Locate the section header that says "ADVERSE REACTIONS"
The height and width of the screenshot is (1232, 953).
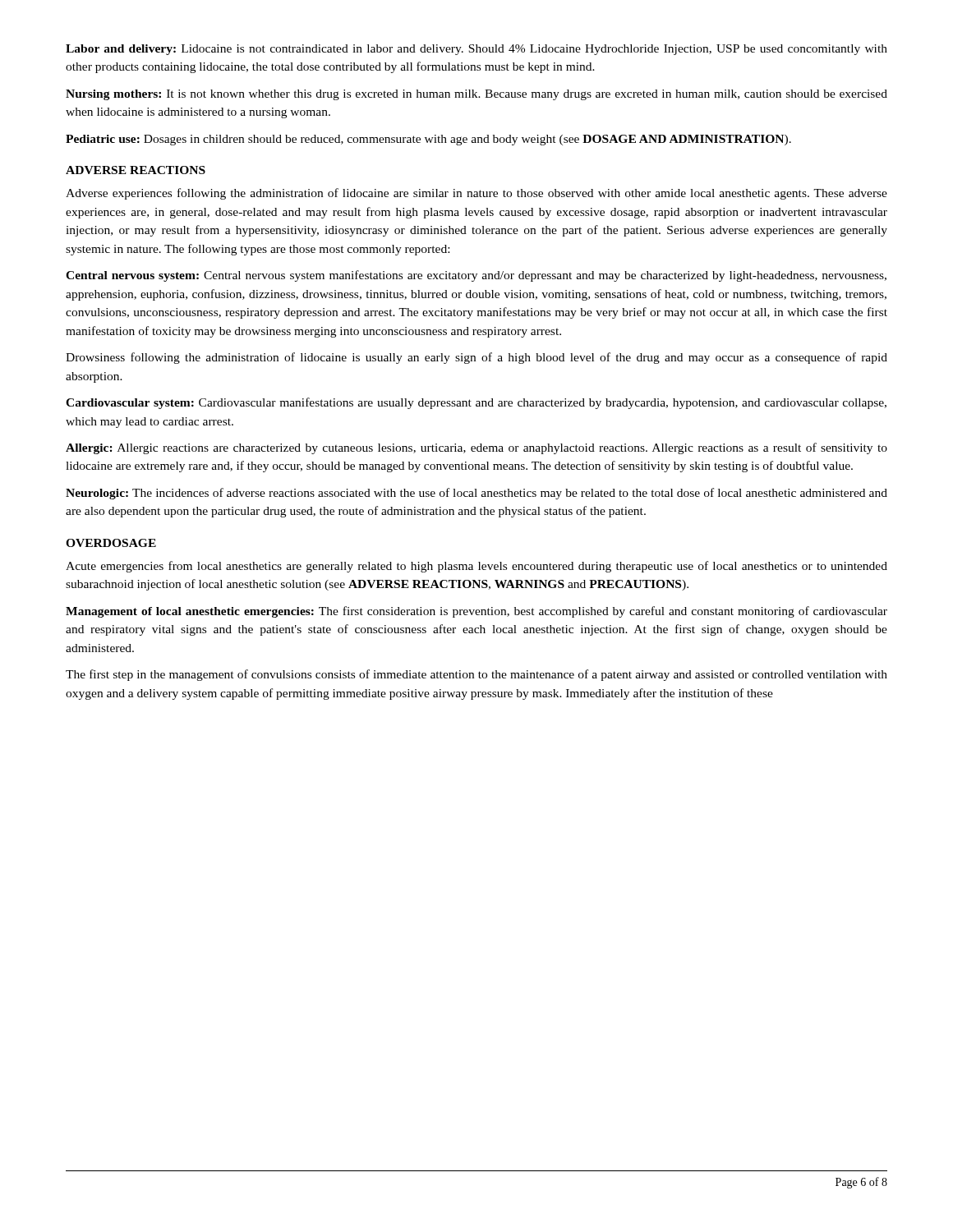pyautogui.click(x=136, y=170)
